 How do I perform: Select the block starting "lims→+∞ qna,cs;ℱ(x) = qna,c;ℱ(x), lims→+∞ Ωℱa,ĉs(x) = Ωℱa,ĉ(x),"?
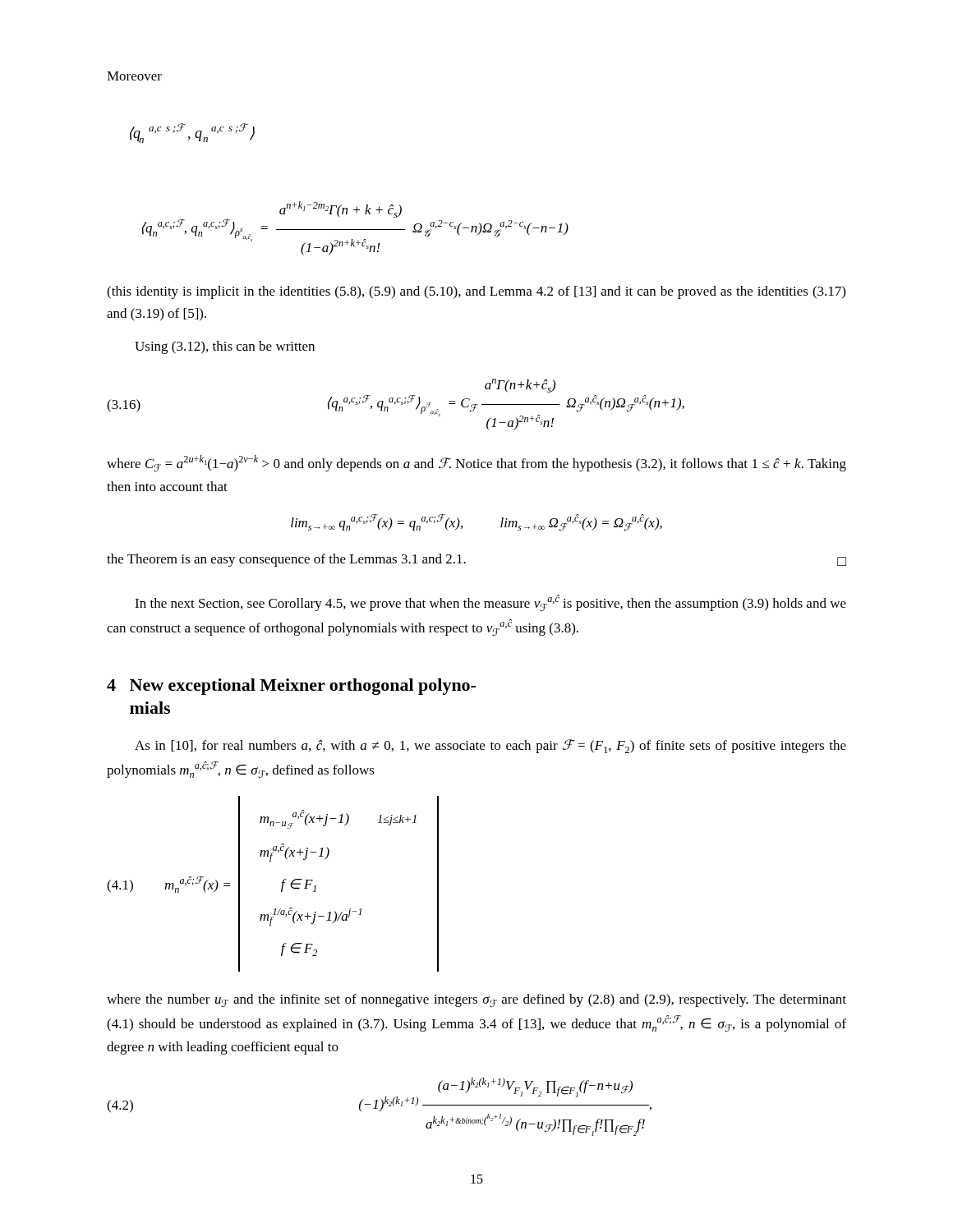[x=380, y=521]
